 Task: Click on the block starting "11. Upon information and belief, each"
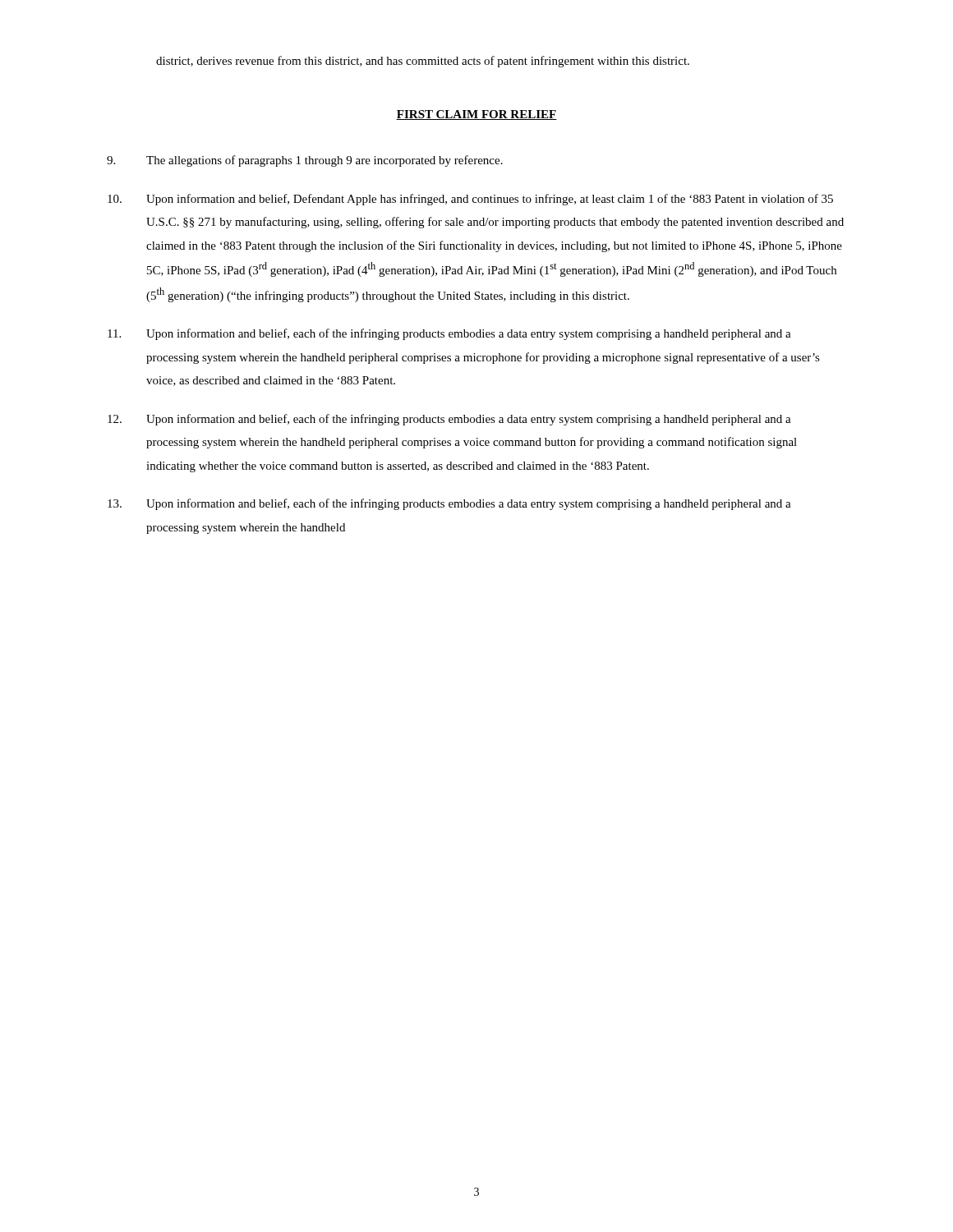(x=476, y=357)
